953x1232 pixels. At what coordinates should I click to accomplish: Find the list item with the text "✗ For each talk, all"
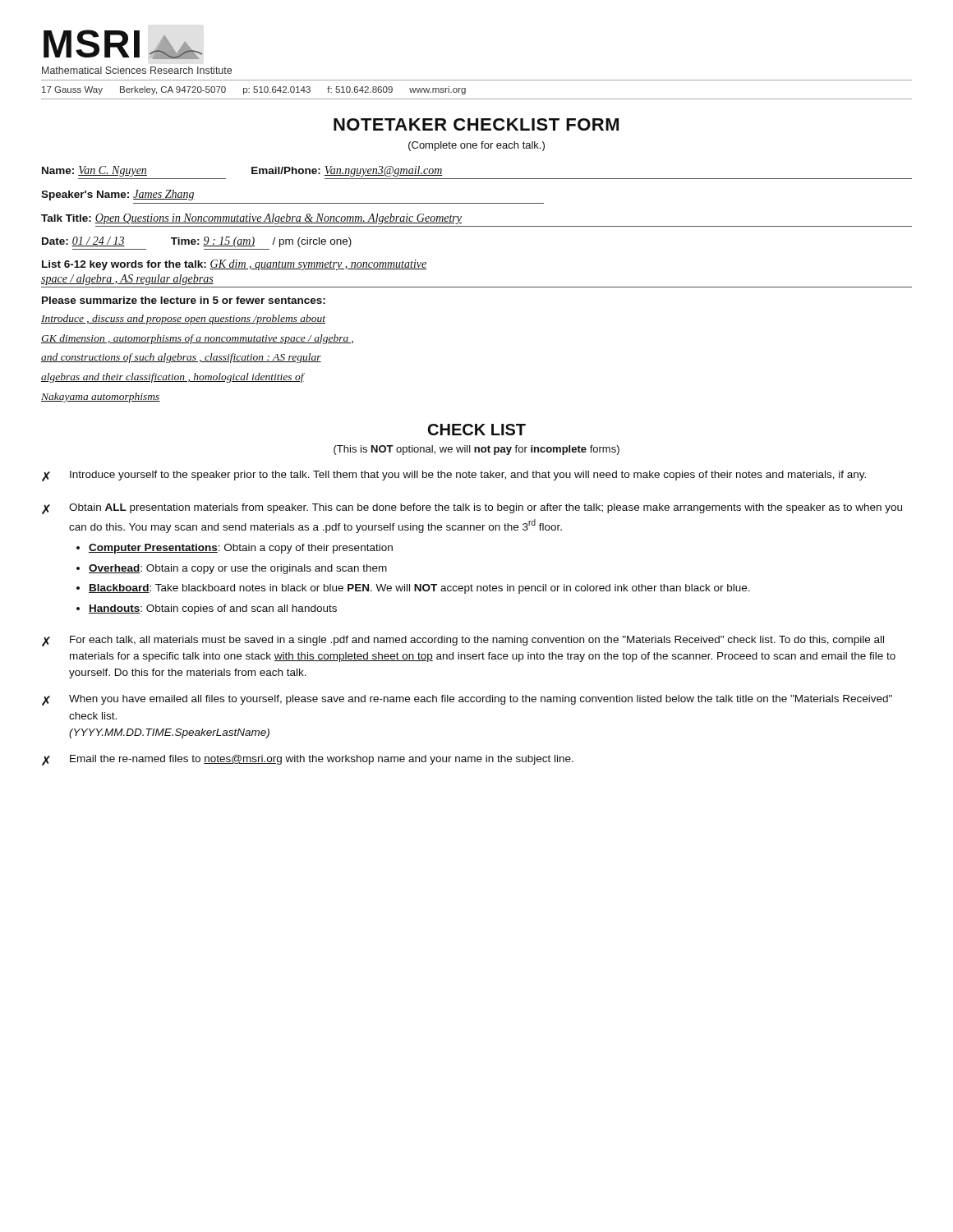(476, 656)
